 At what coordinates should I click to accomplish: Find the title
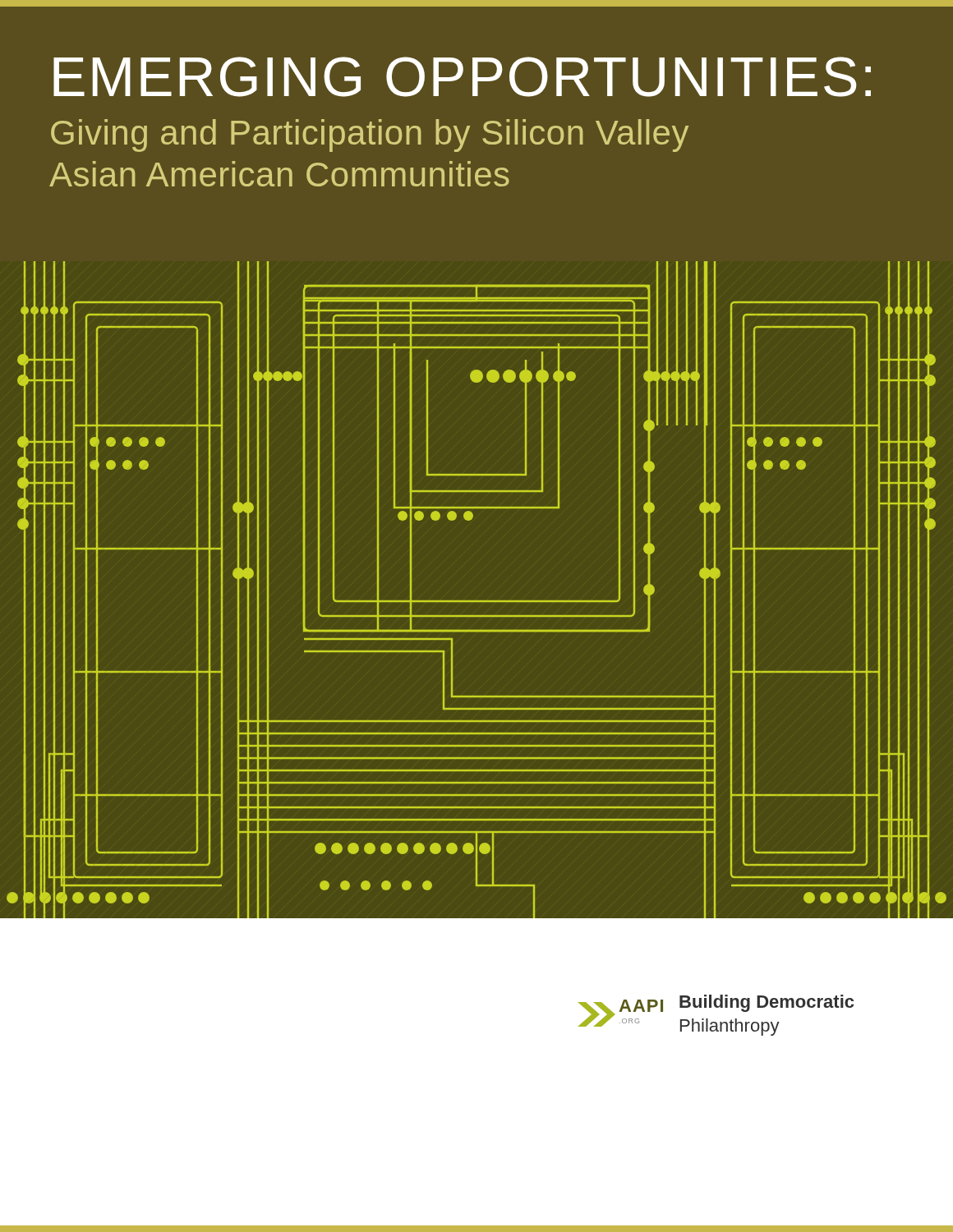(476, 122)
